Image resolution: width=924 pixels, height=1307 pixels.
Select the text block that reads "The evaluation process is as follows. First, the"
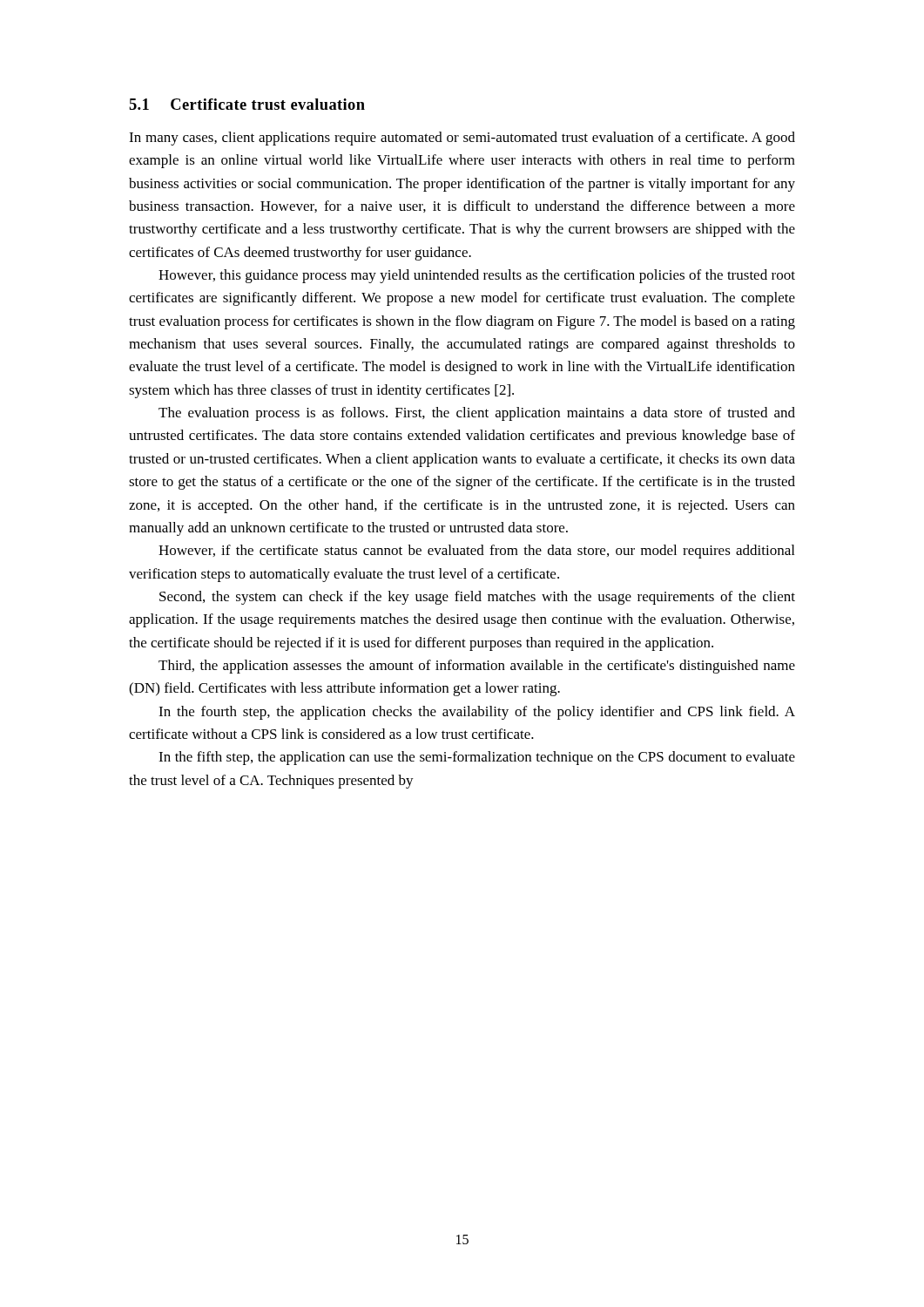(x=462, y=471)
